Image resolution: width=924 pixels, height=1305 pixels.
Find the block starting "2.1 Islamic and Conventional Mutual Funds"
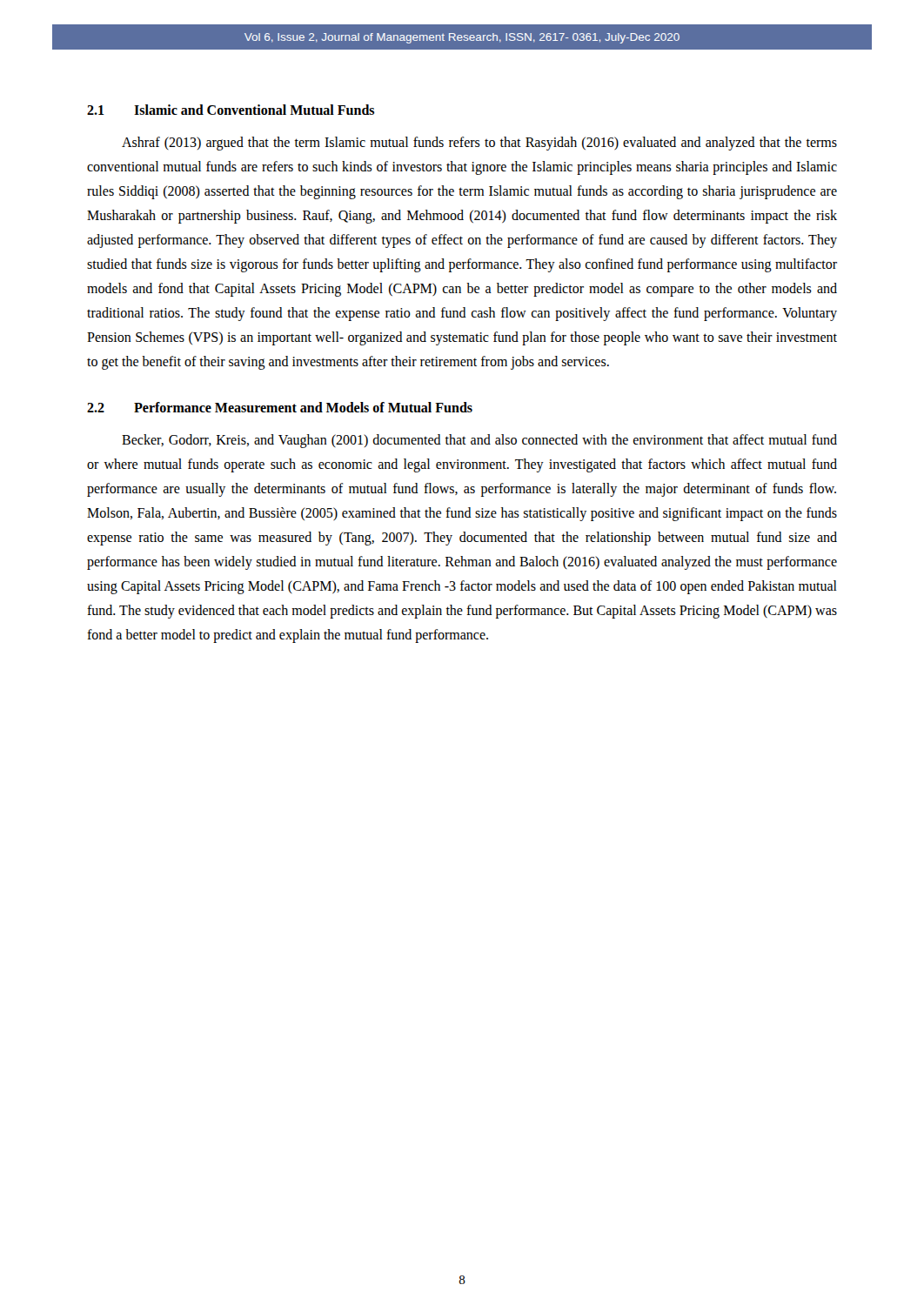coord(231,111)
